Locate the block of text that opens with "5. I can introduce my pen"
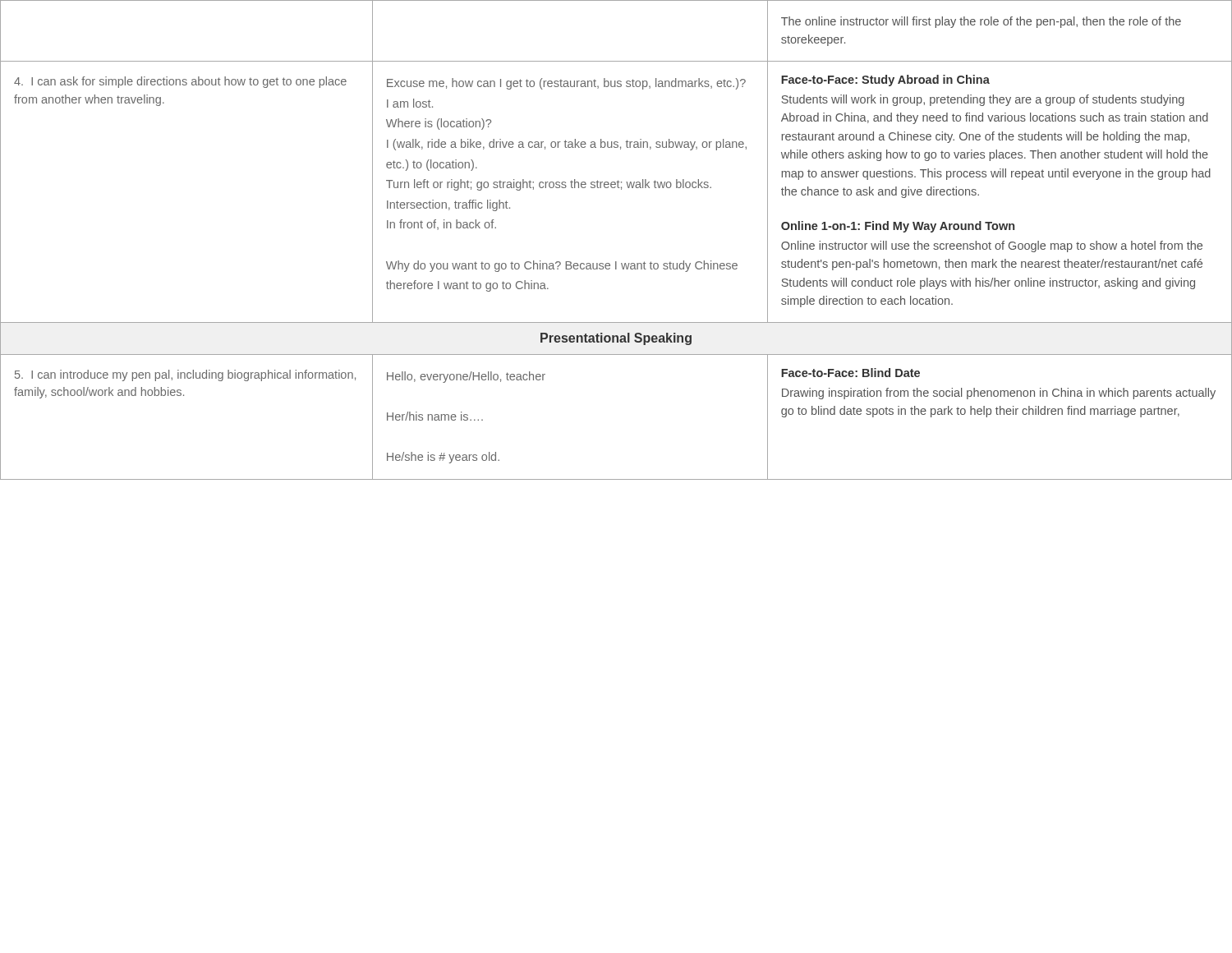The height and width of the screenshot is (953, 1232). point(185,383)
